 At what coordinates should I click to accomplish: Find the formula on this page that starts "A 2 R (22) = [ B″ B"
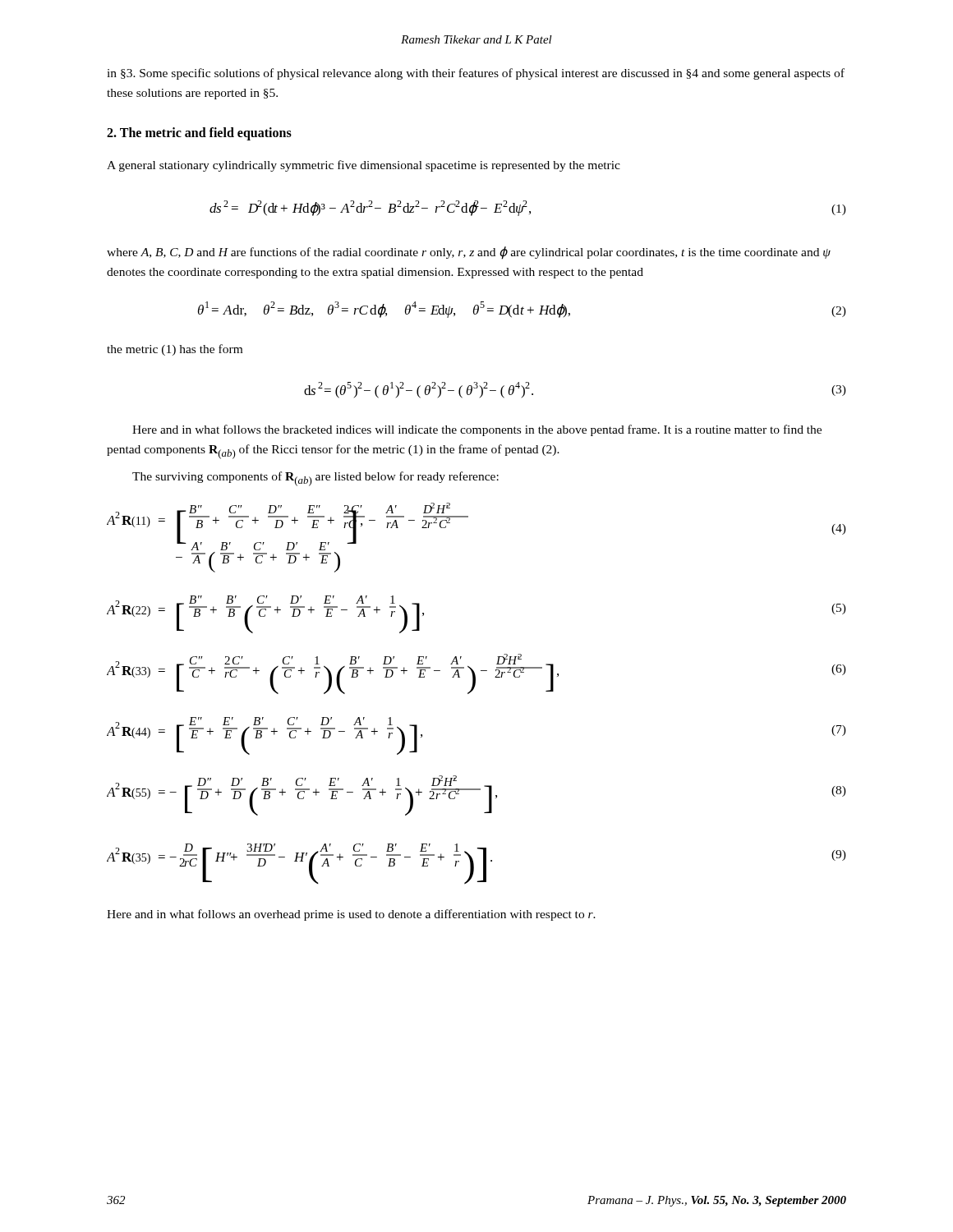click(x=265, y=615)
